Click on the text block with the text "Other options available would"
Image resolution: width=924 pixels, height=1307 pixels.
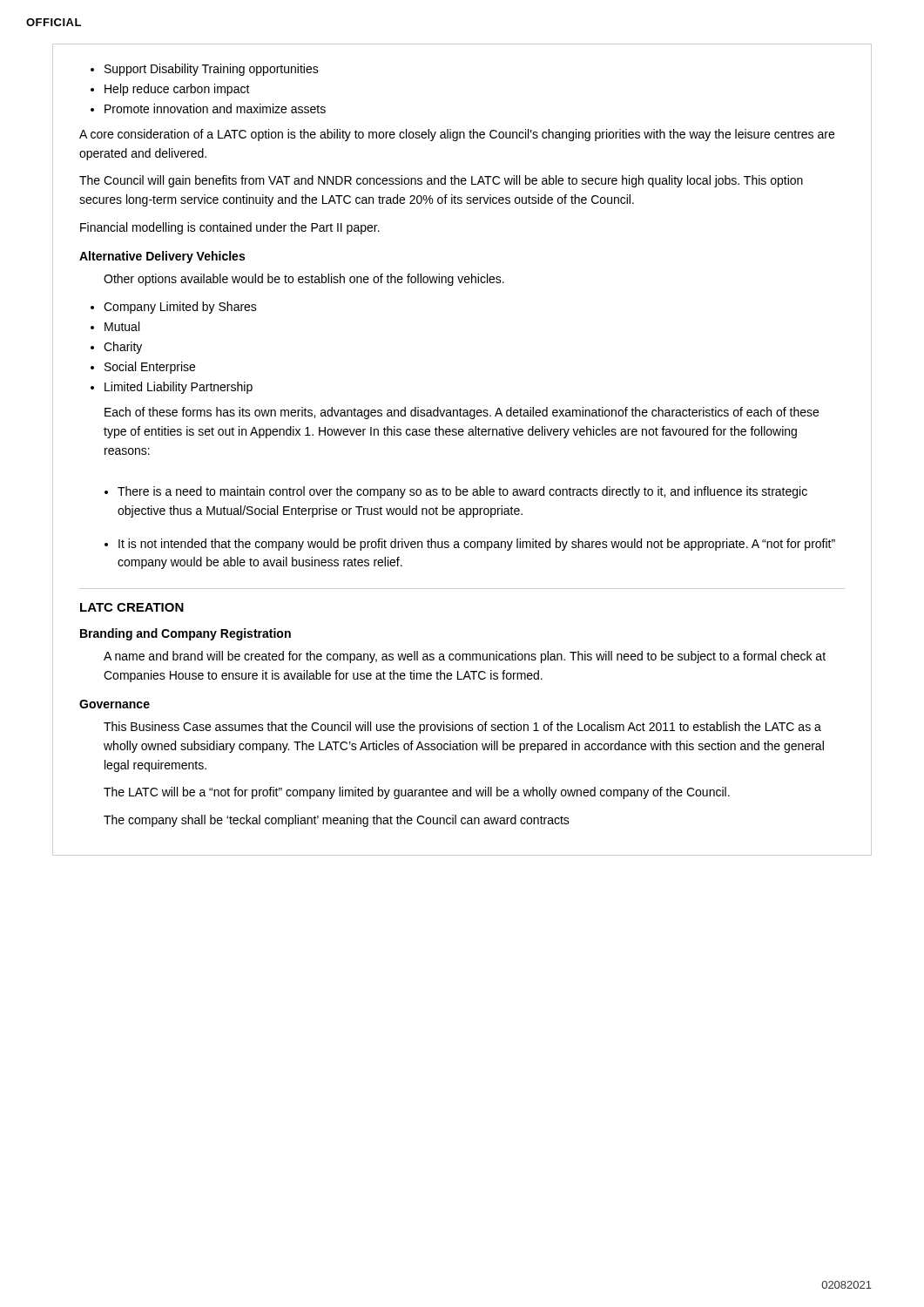coord(304,279)
